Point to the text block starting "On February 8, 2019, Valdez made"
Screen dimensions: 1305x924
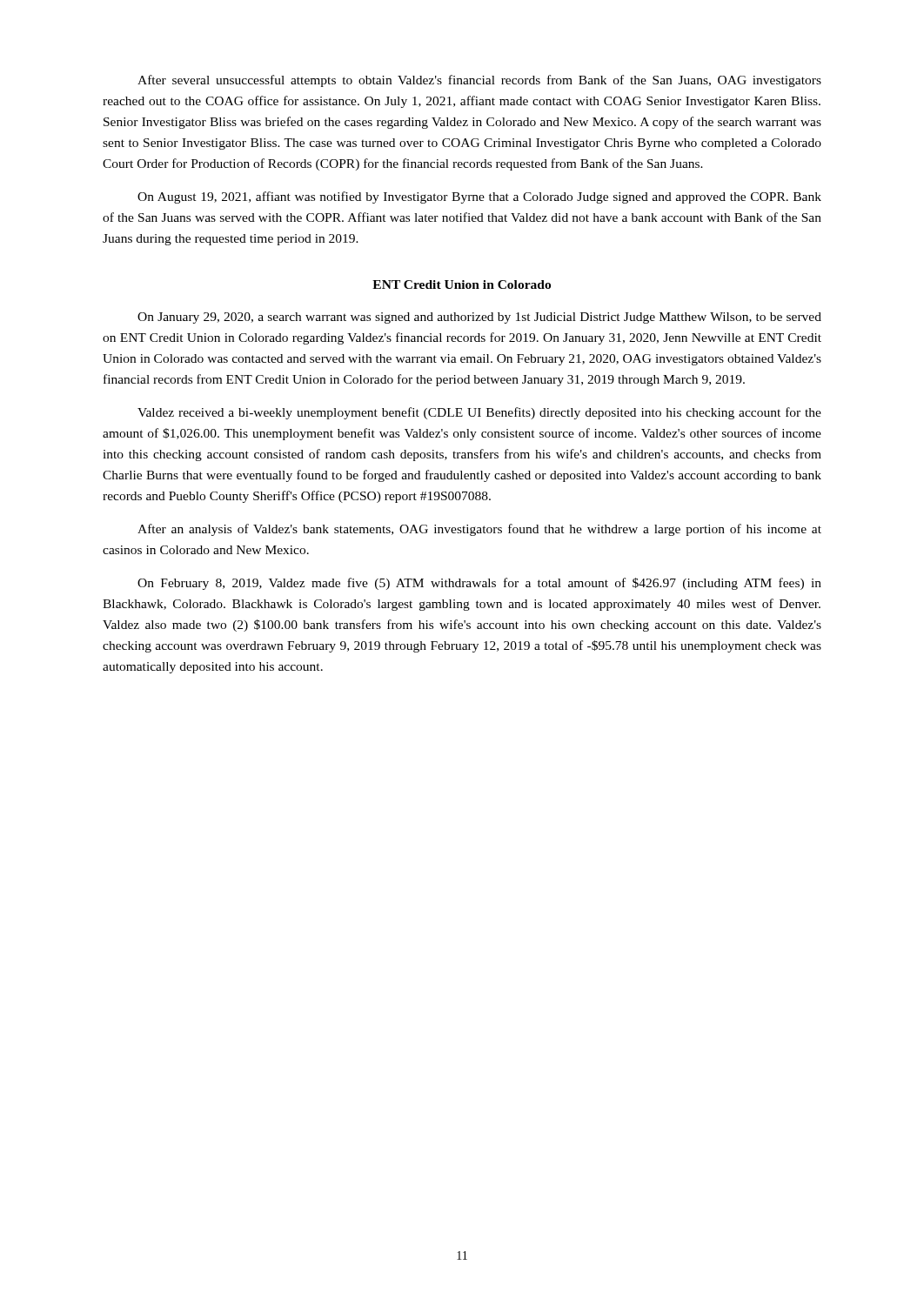[462, 625]
